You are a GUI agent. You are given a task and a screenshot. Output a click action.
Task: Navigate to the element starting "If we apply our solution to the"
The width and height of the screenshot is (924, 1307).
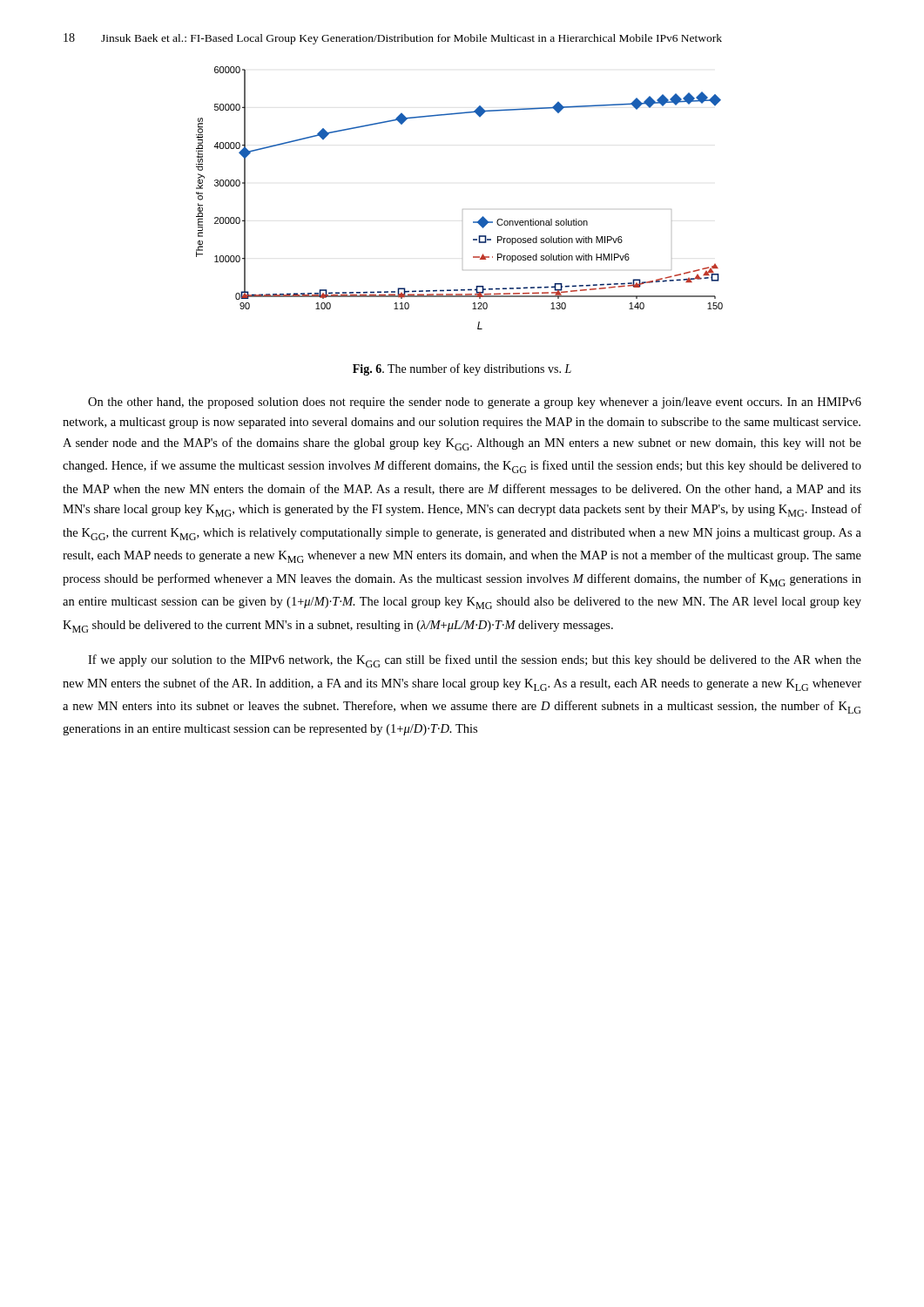coord(462,694)
